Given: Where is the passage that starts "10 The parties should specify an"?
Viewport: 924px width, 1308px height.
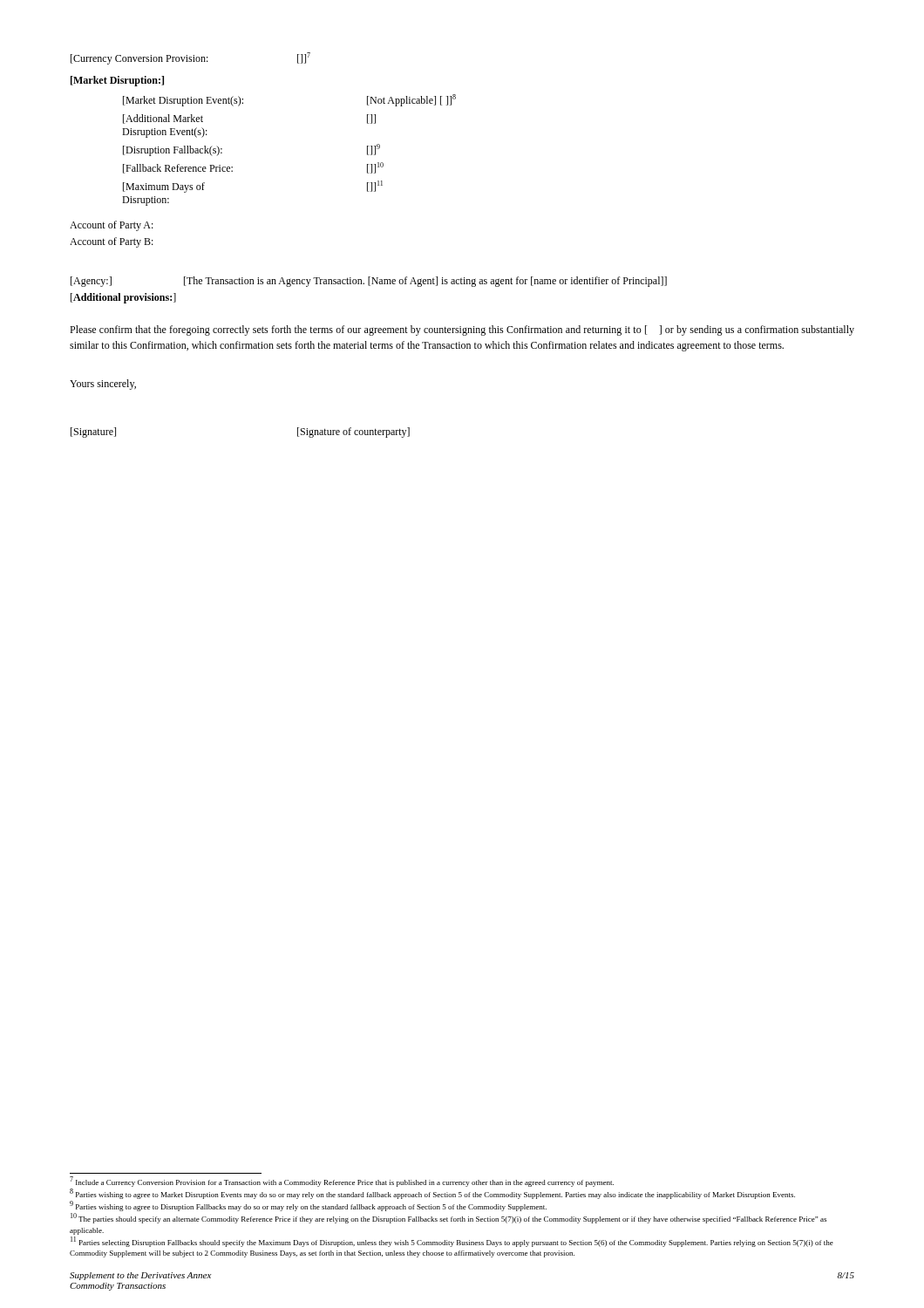Looking at the screenshot, I should tap(448, 1224).
